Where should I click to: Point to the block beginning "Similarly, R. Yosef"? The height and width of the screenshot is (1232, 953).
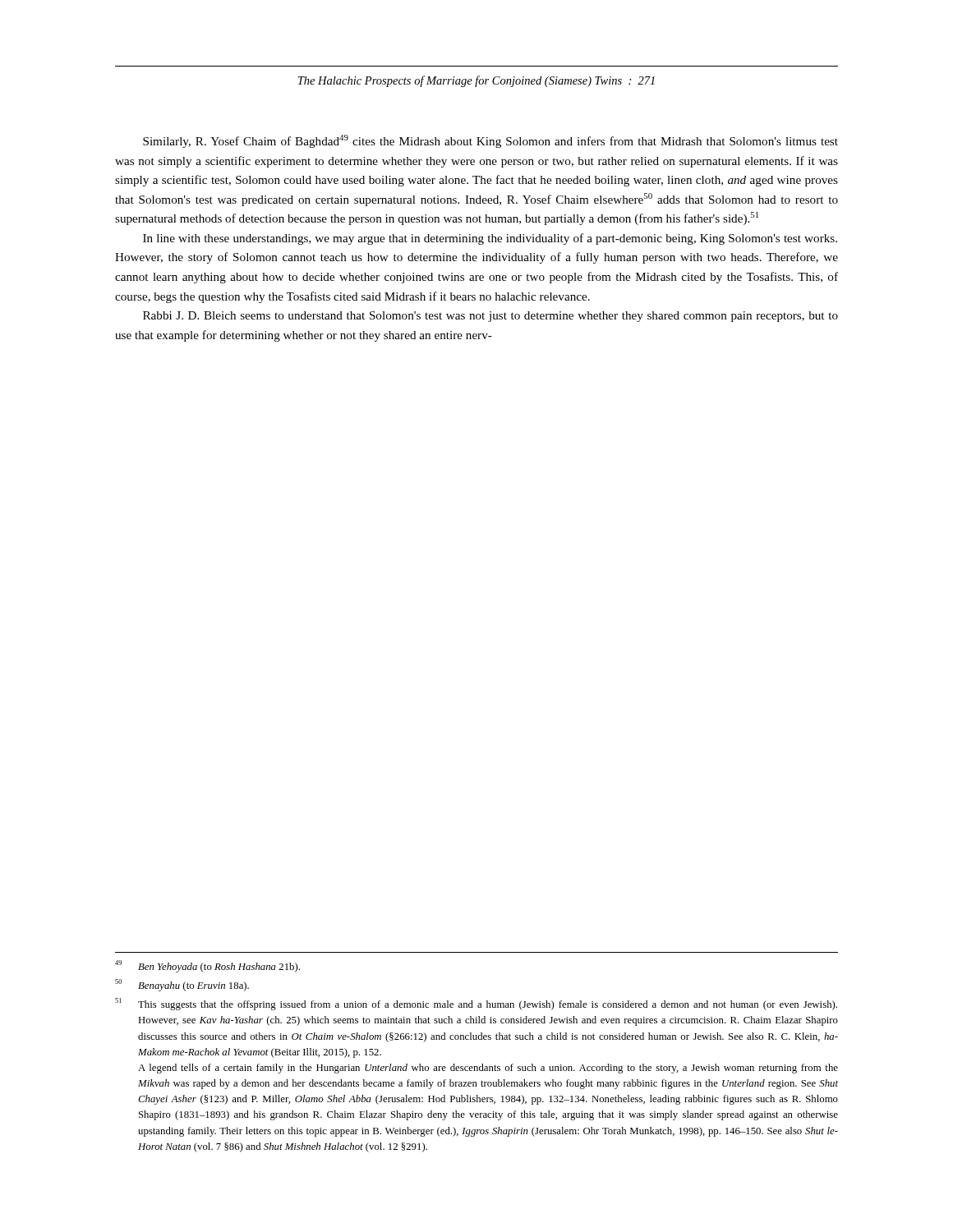(x=476, y=180)
